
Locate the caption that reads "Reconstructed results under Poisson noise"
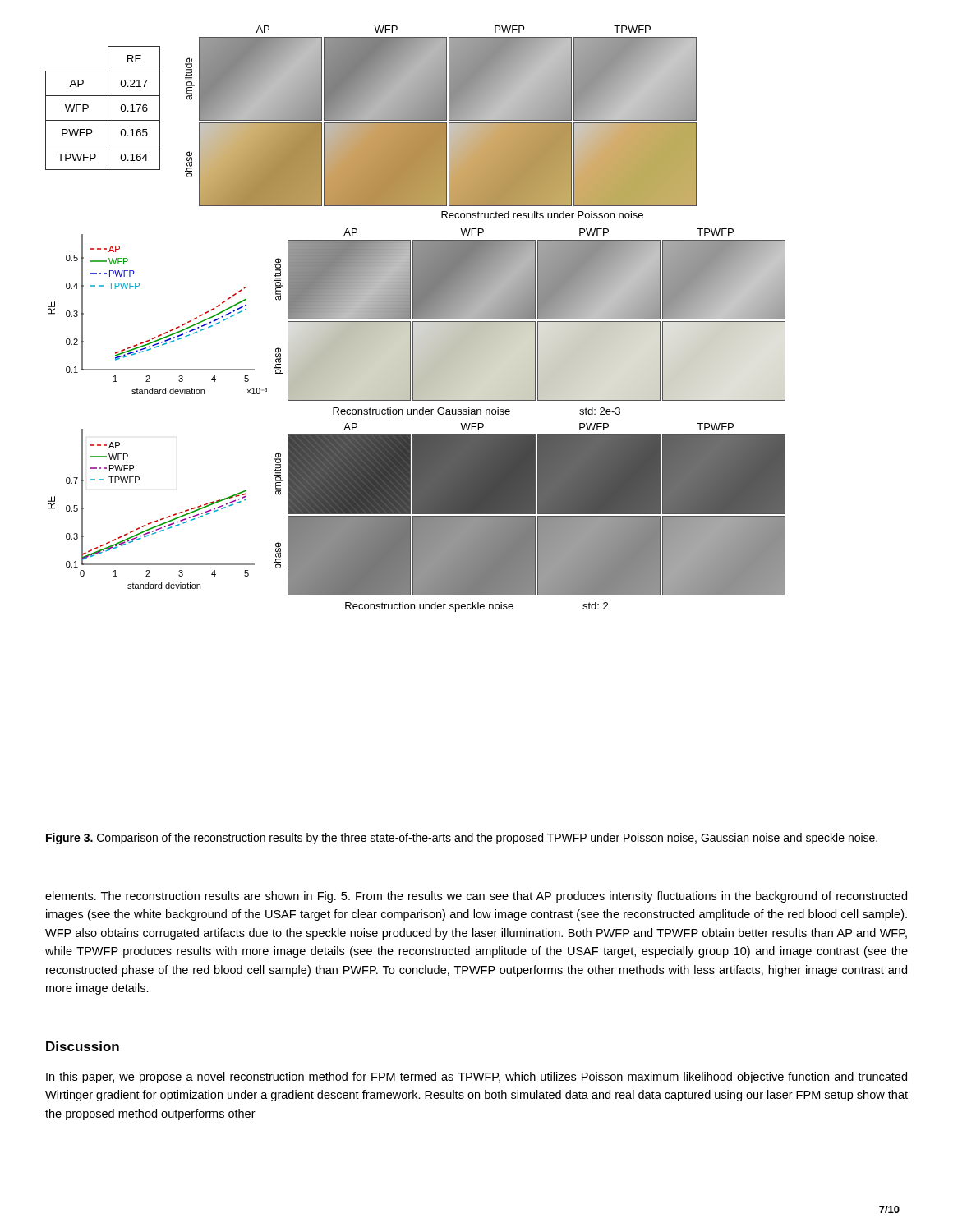542,215
